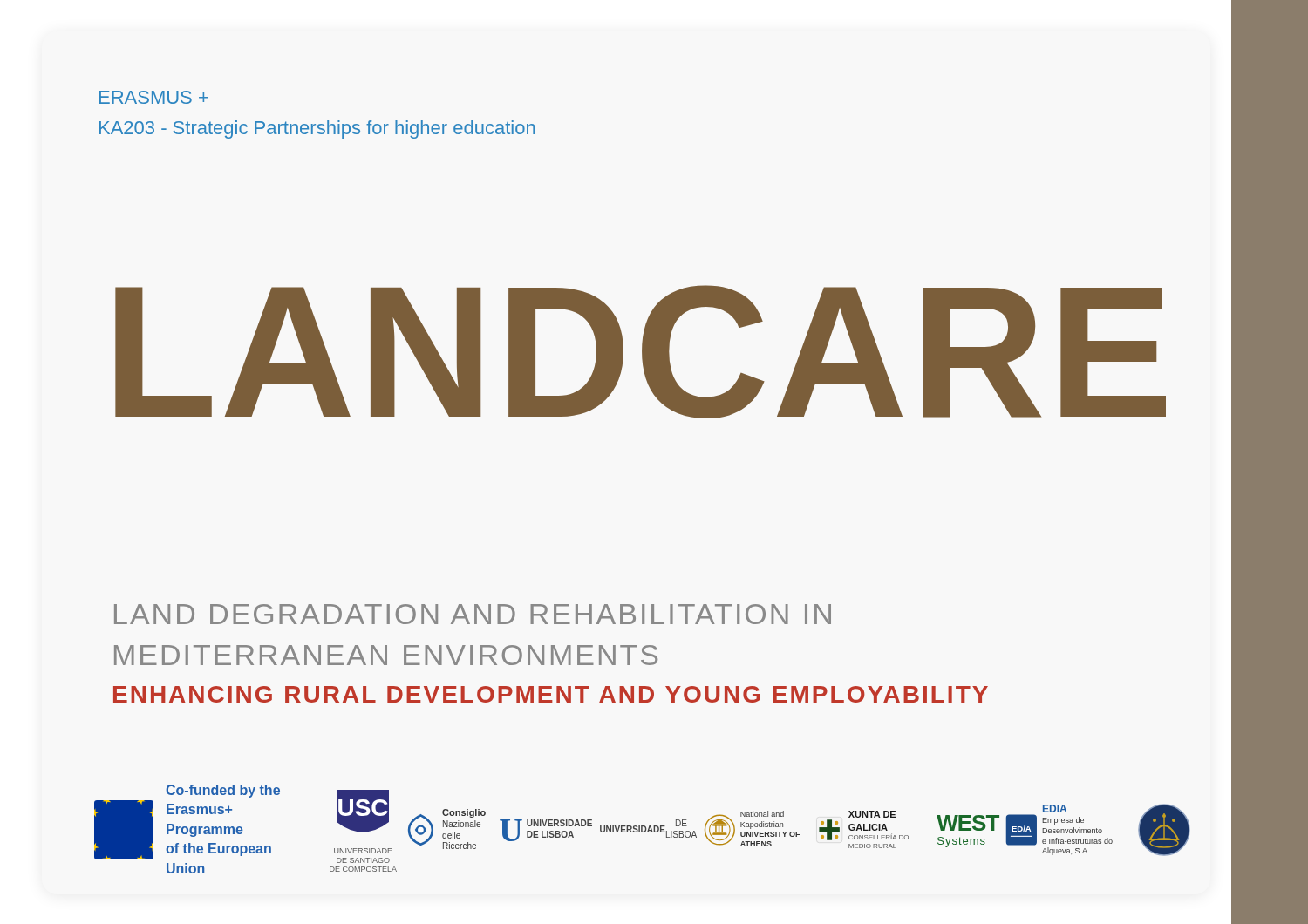Select the block starting "LAND DEGRADATION AND REHABILITATION INMEDITERRANEAN"
Viewport: 1308px width, 924px height.
551,651
